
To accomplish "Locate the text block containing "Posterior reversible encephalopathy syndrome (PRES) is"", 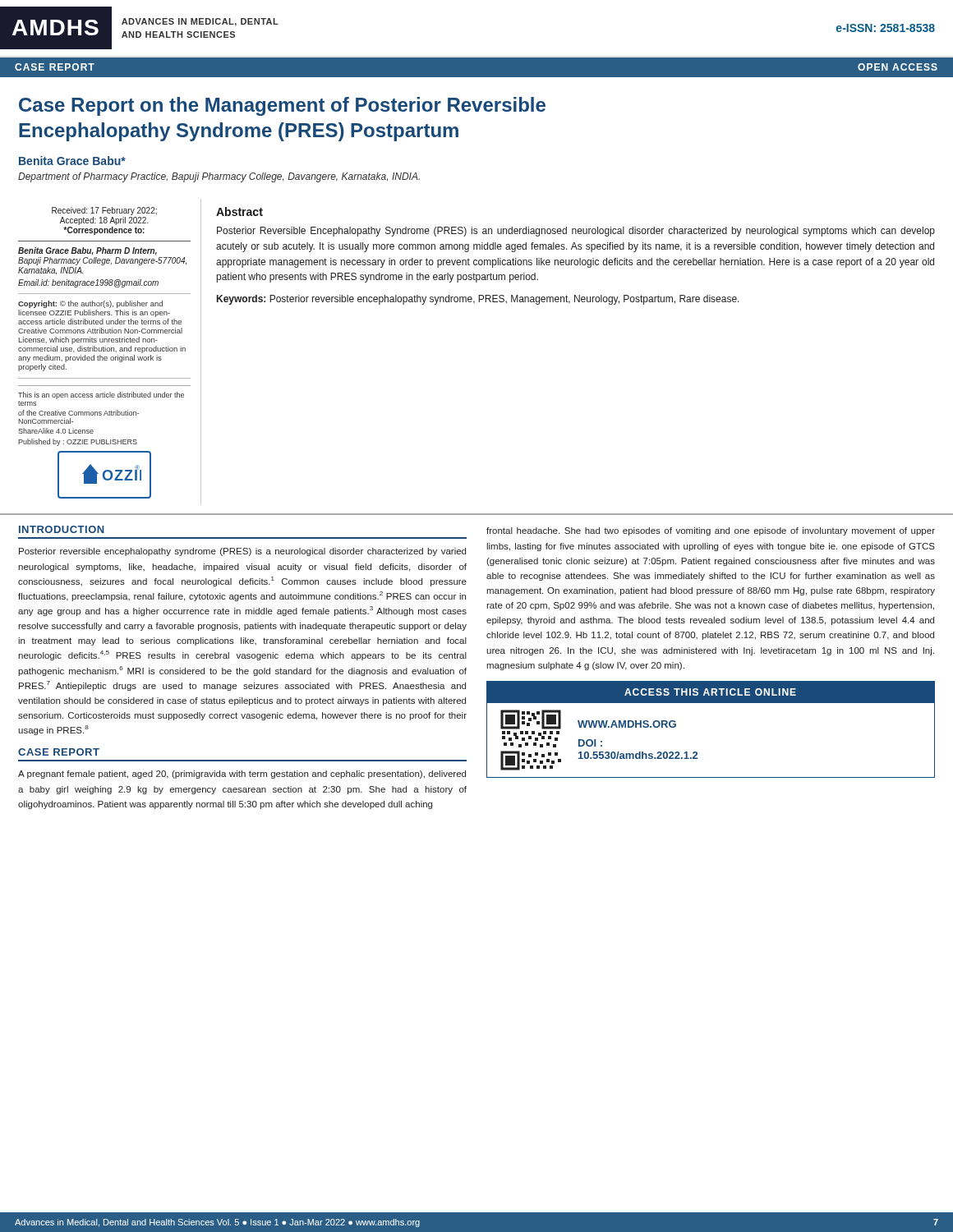I will click(x=242, y=641).
